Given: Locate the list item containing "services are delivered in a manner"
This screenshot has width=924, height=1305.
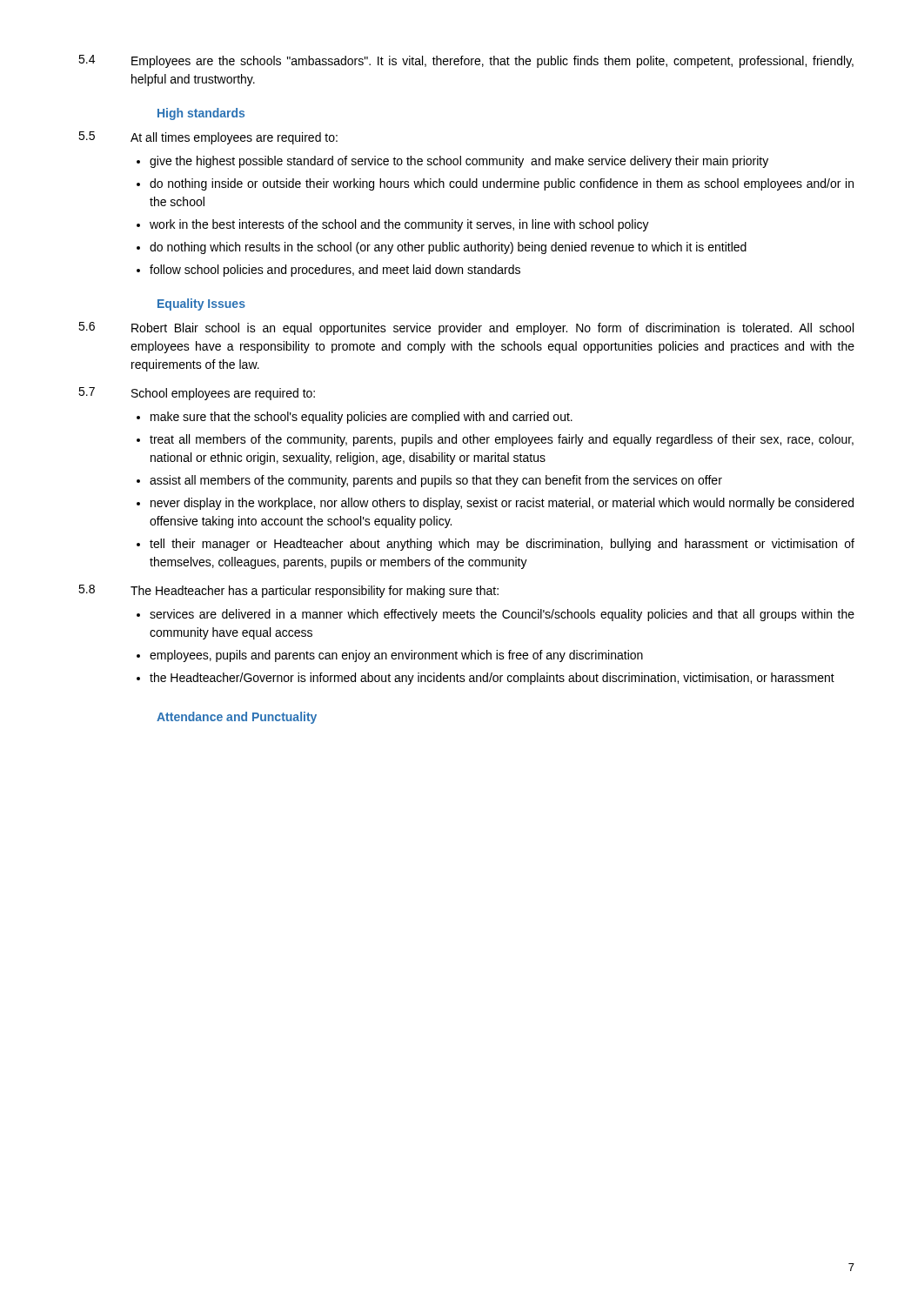Looking at the screenshot, I should coord(502,623).
